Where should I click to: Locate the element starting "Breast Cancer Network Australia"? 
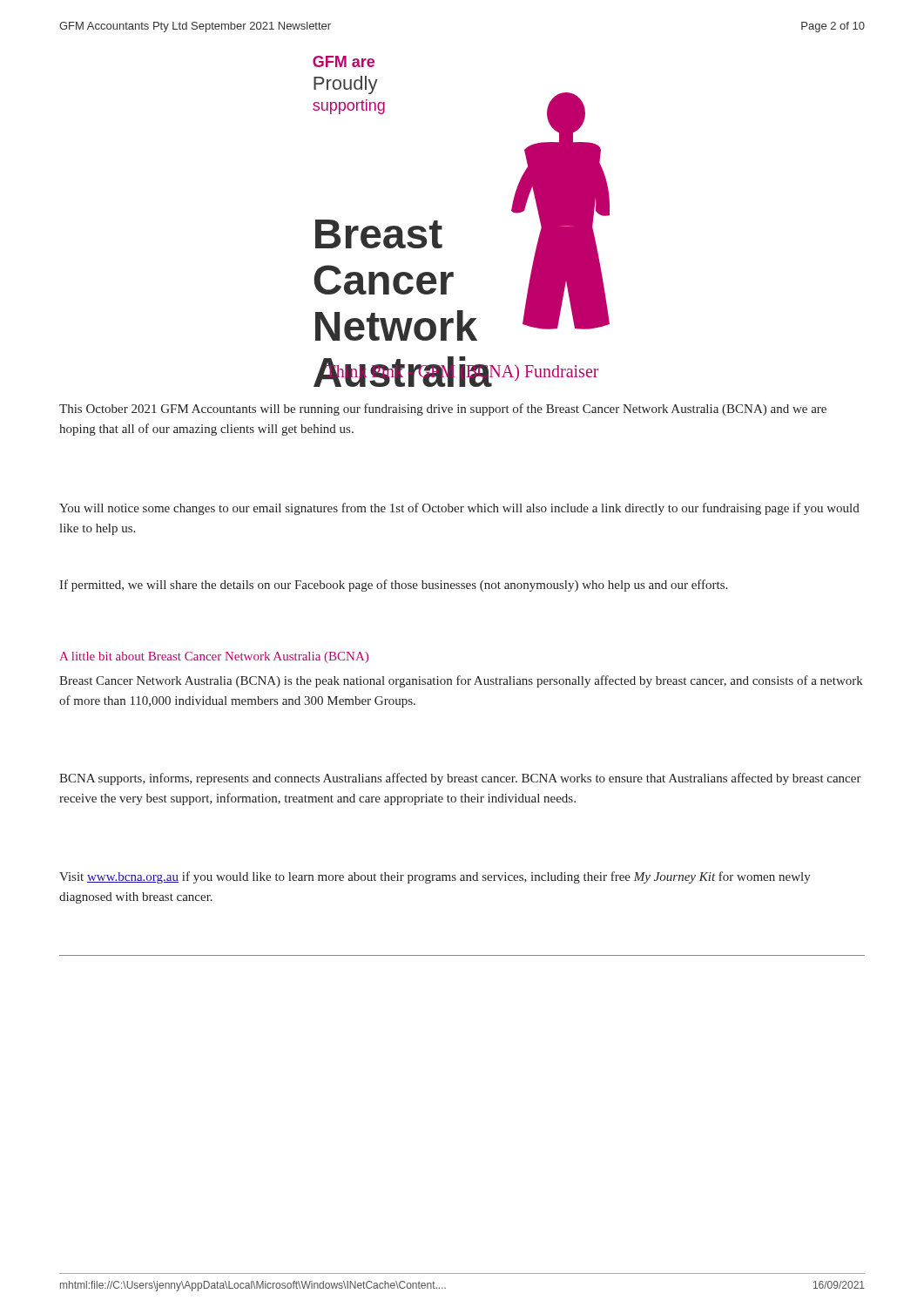461,691
